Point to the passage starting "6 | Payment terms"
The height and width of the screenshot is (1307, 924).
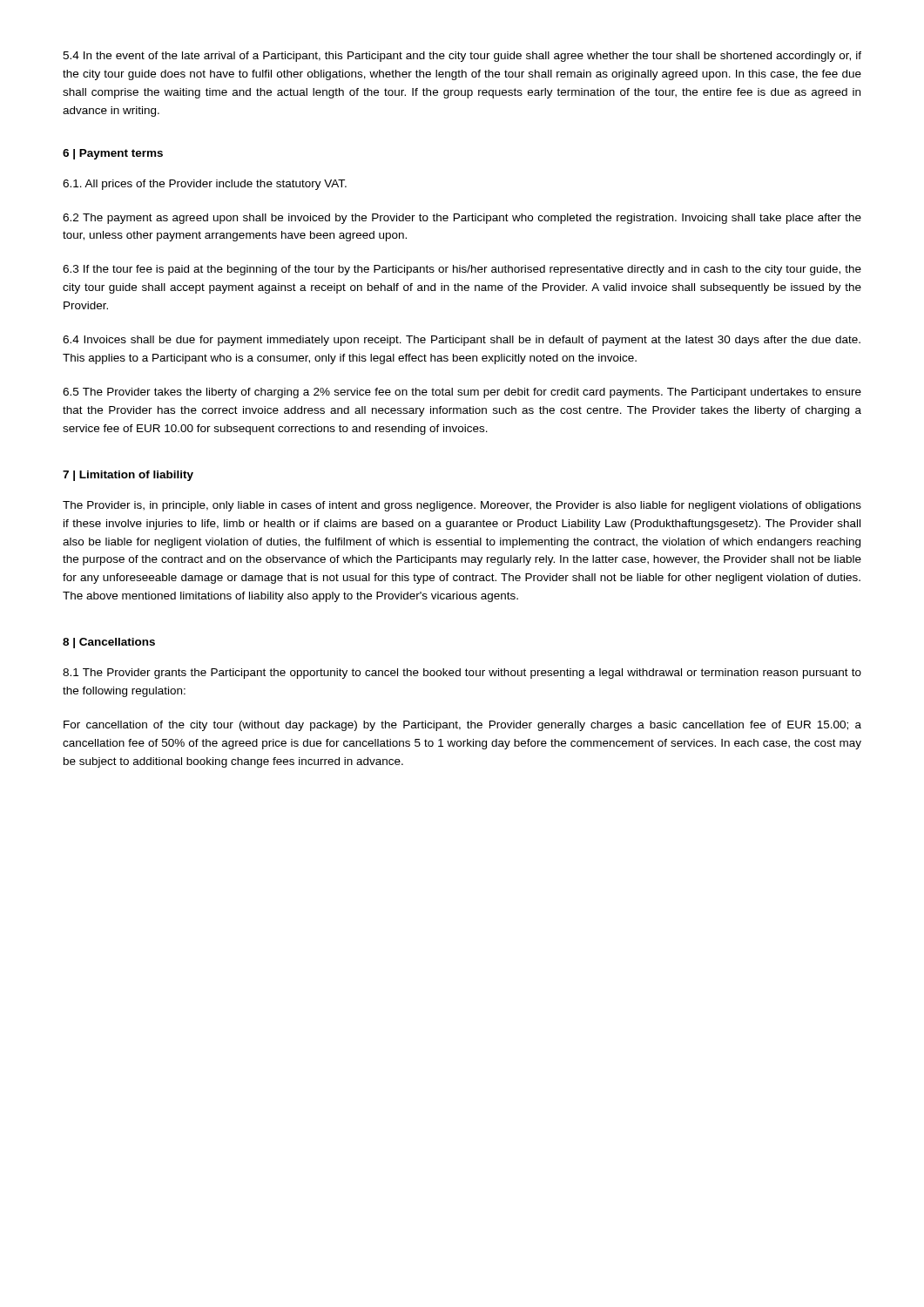113,153
